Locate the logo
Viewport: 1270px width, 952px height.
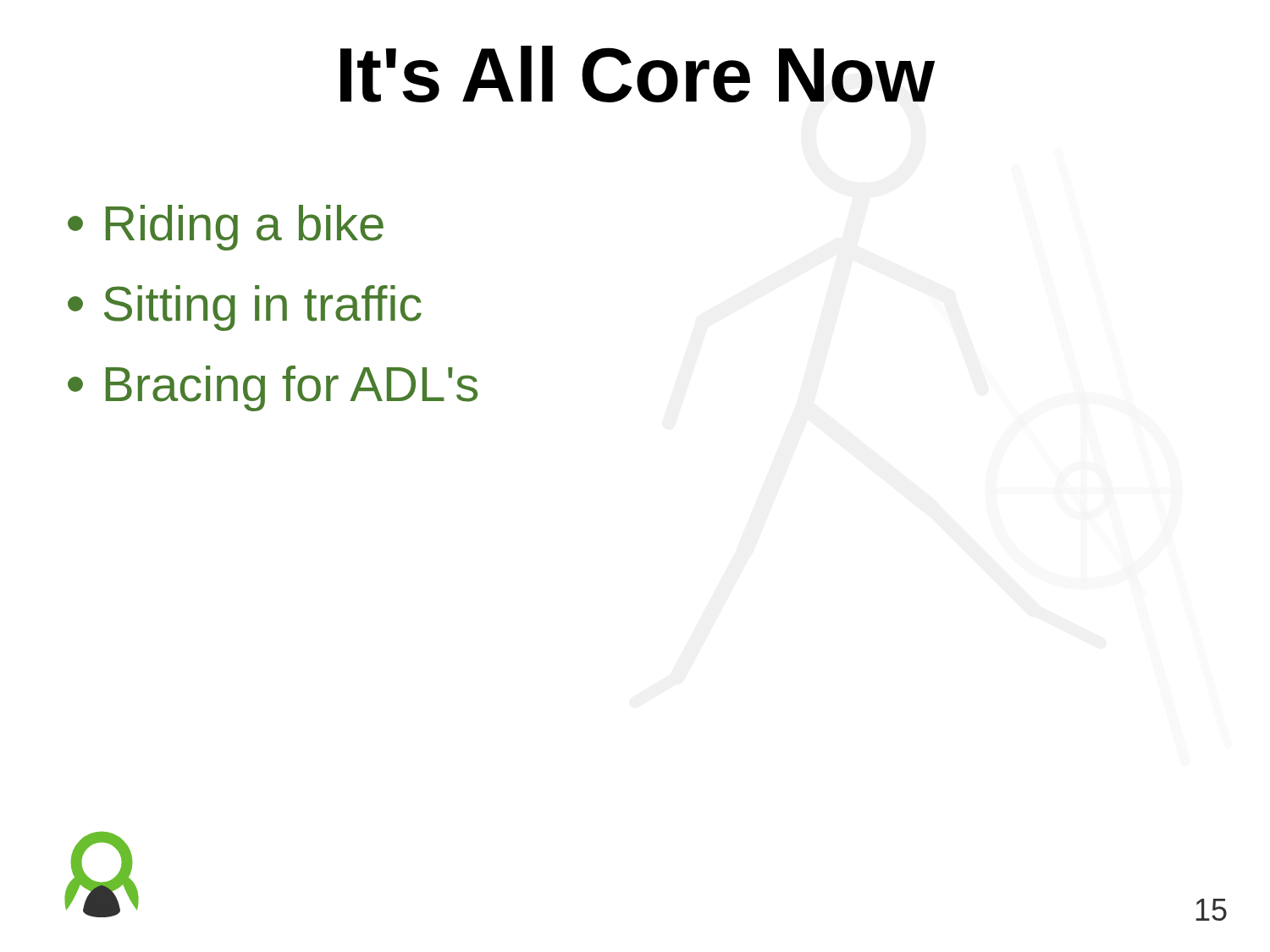click(x=102, y=878)
